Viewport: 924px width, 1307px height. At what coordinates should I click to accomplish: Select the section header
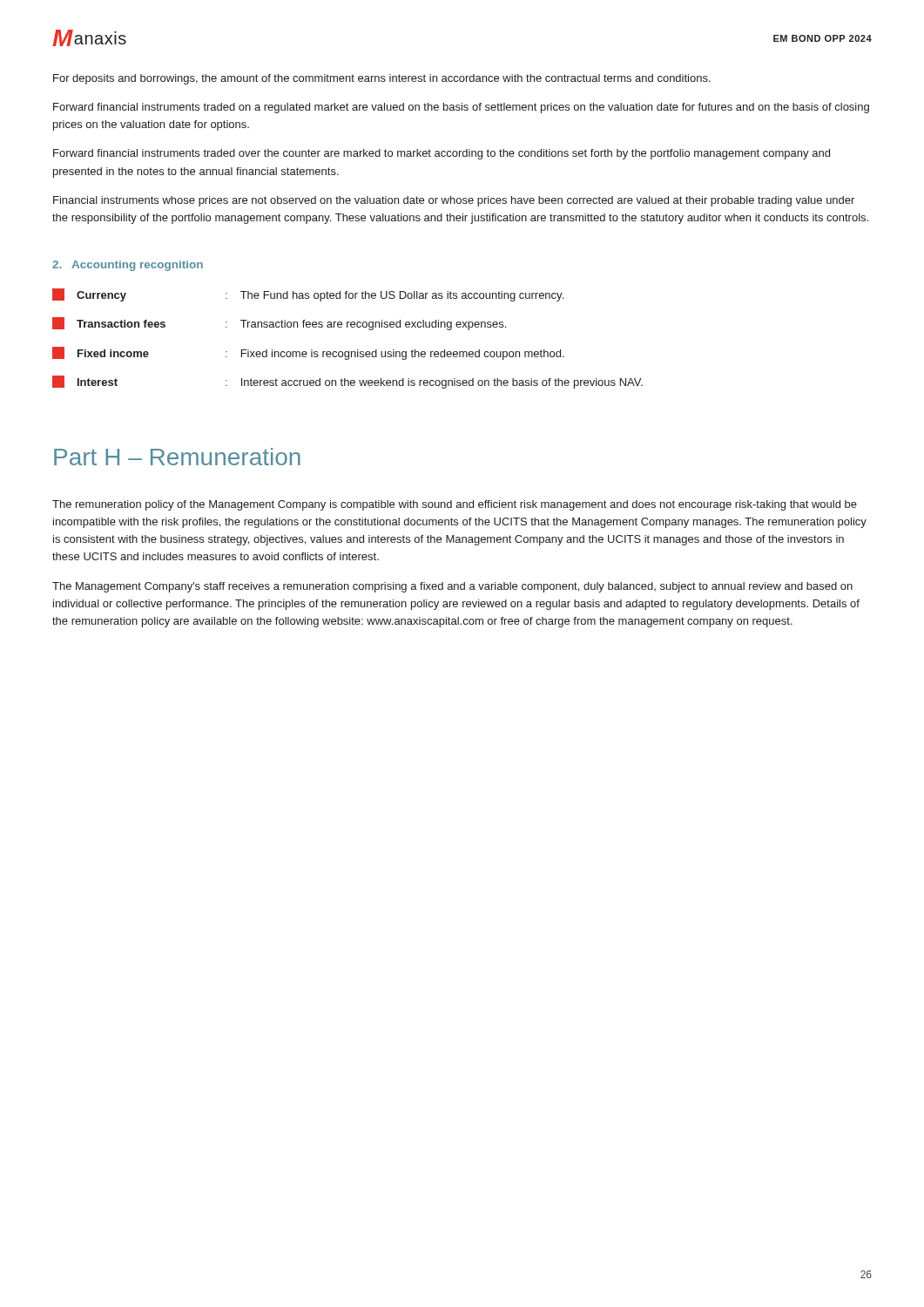pos(128,264)
